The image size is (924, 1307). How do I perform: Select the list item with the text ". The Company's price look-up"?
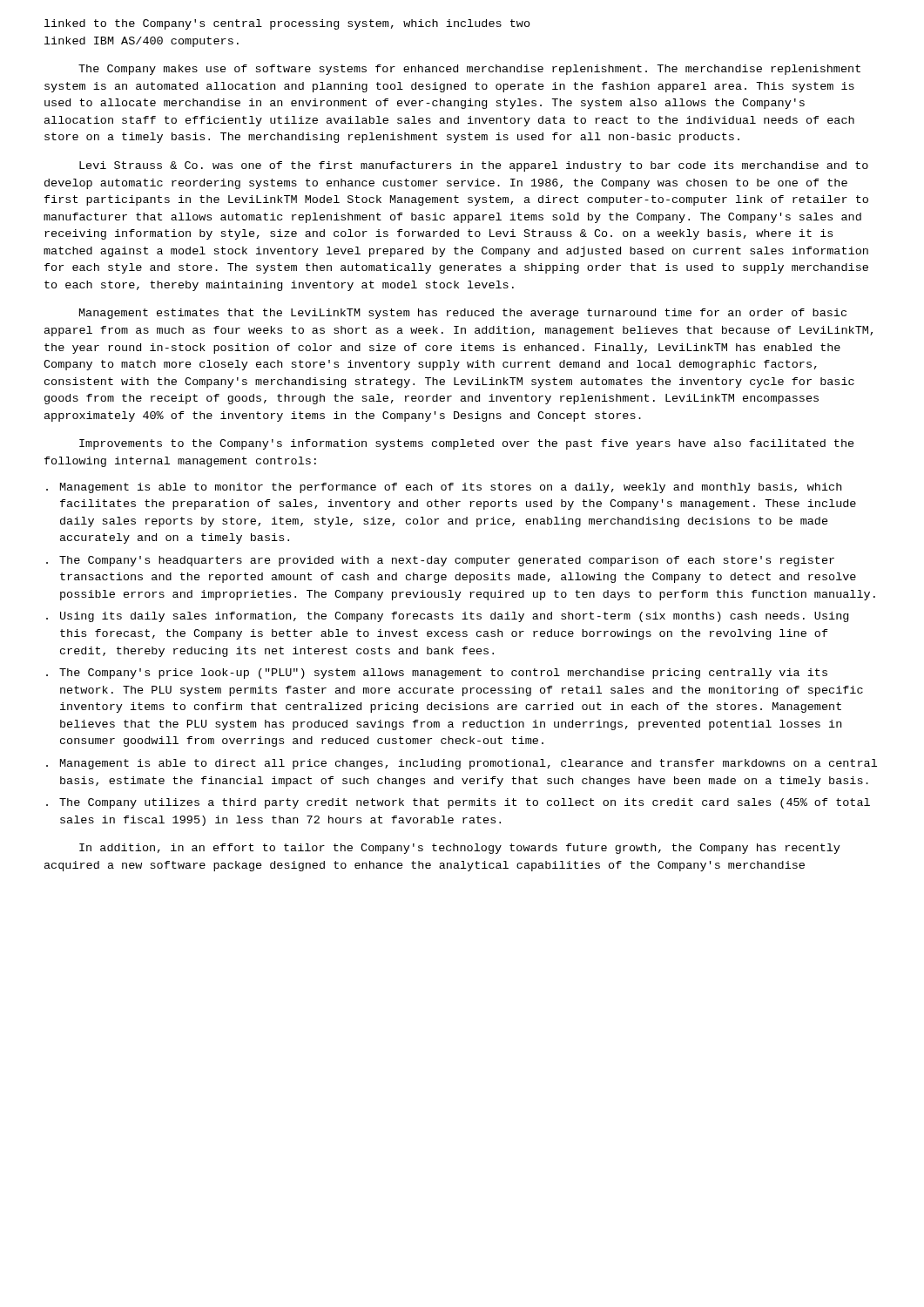tap(462, 708)
